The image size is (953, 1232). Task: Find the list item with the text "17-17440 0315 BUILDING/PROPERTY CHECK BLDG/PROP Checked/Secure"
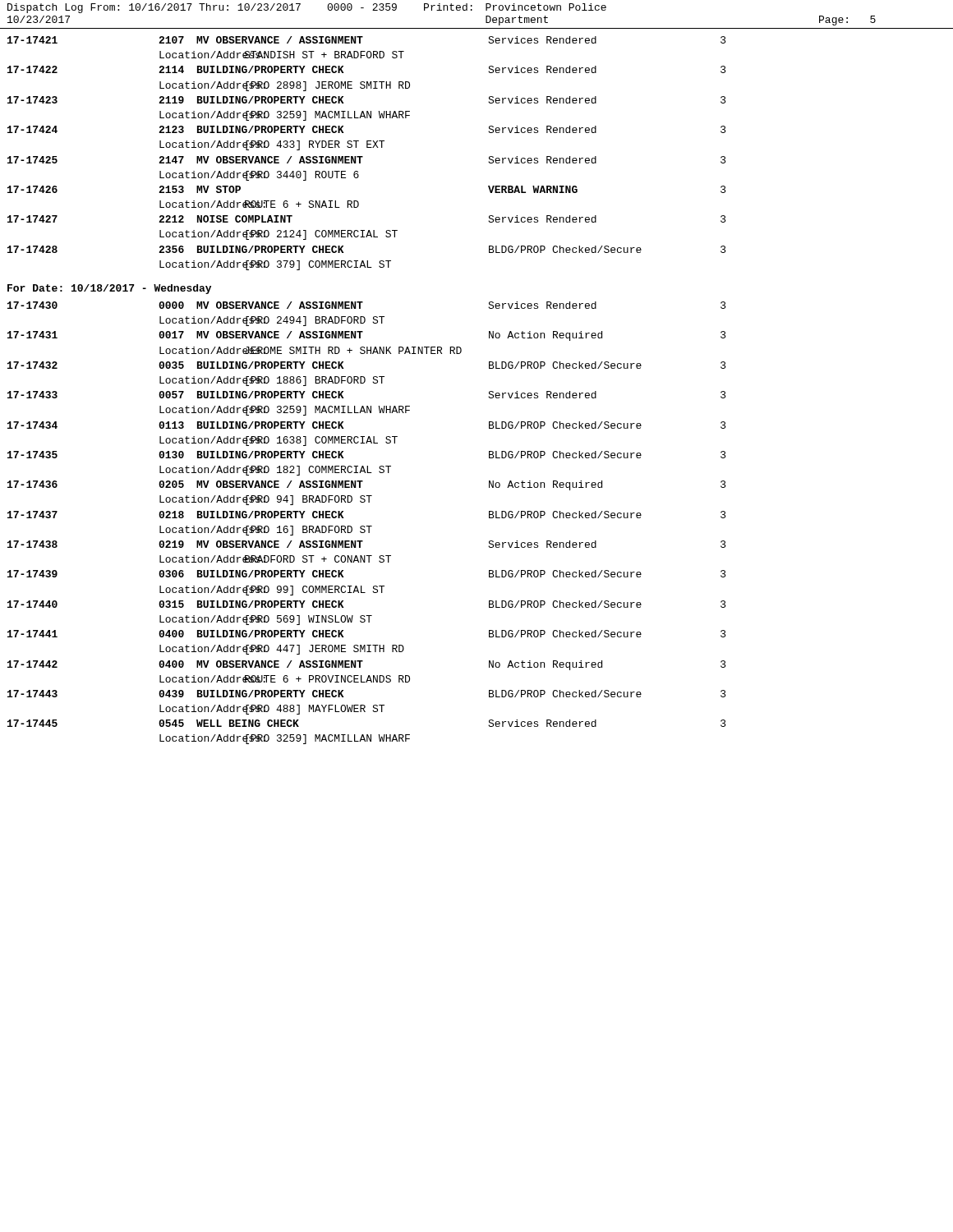click(x=367, y=613)
